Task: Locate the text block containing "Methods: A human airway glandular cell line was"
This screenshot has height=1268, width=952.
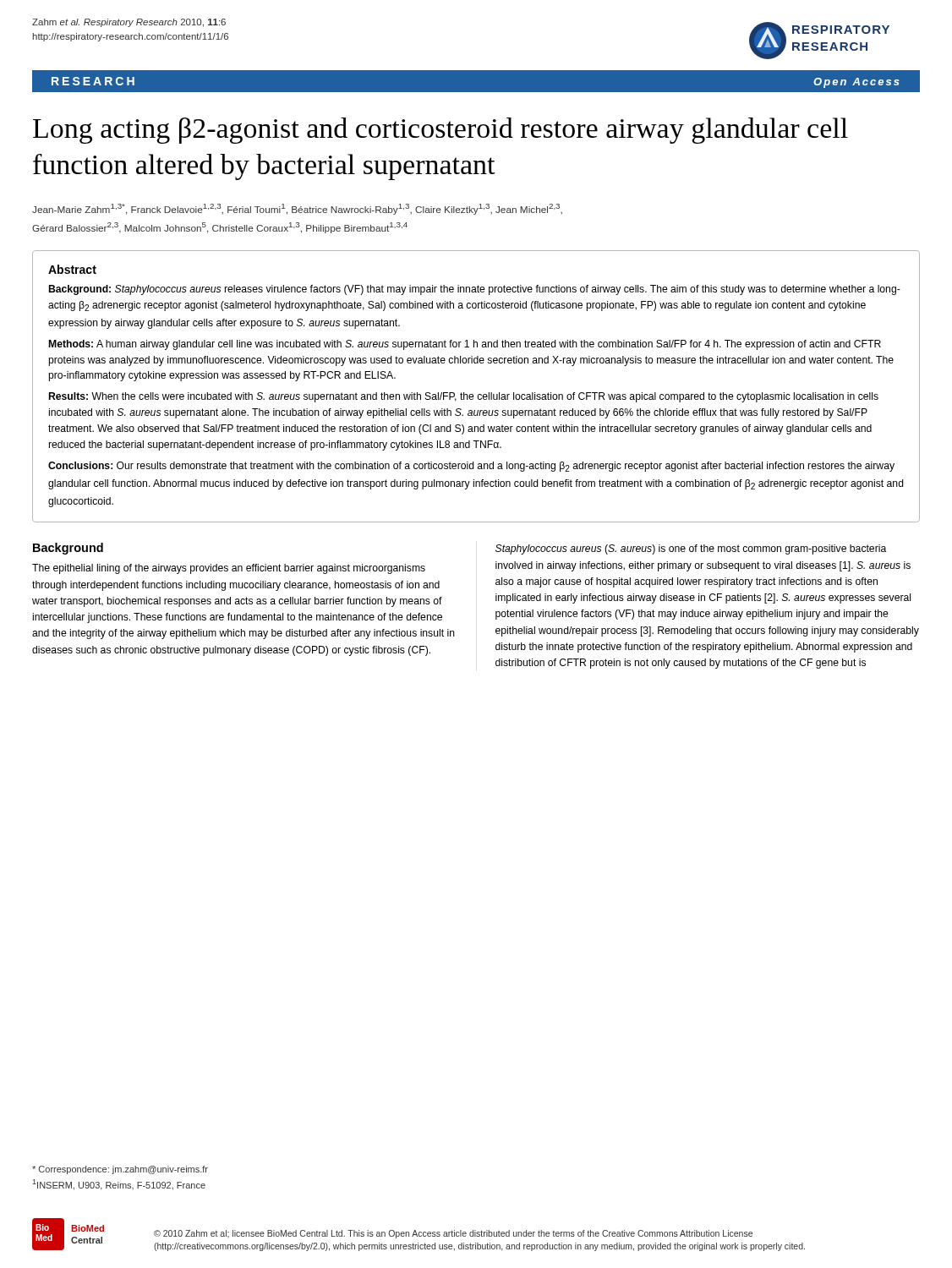Action: tap(471, 360)
